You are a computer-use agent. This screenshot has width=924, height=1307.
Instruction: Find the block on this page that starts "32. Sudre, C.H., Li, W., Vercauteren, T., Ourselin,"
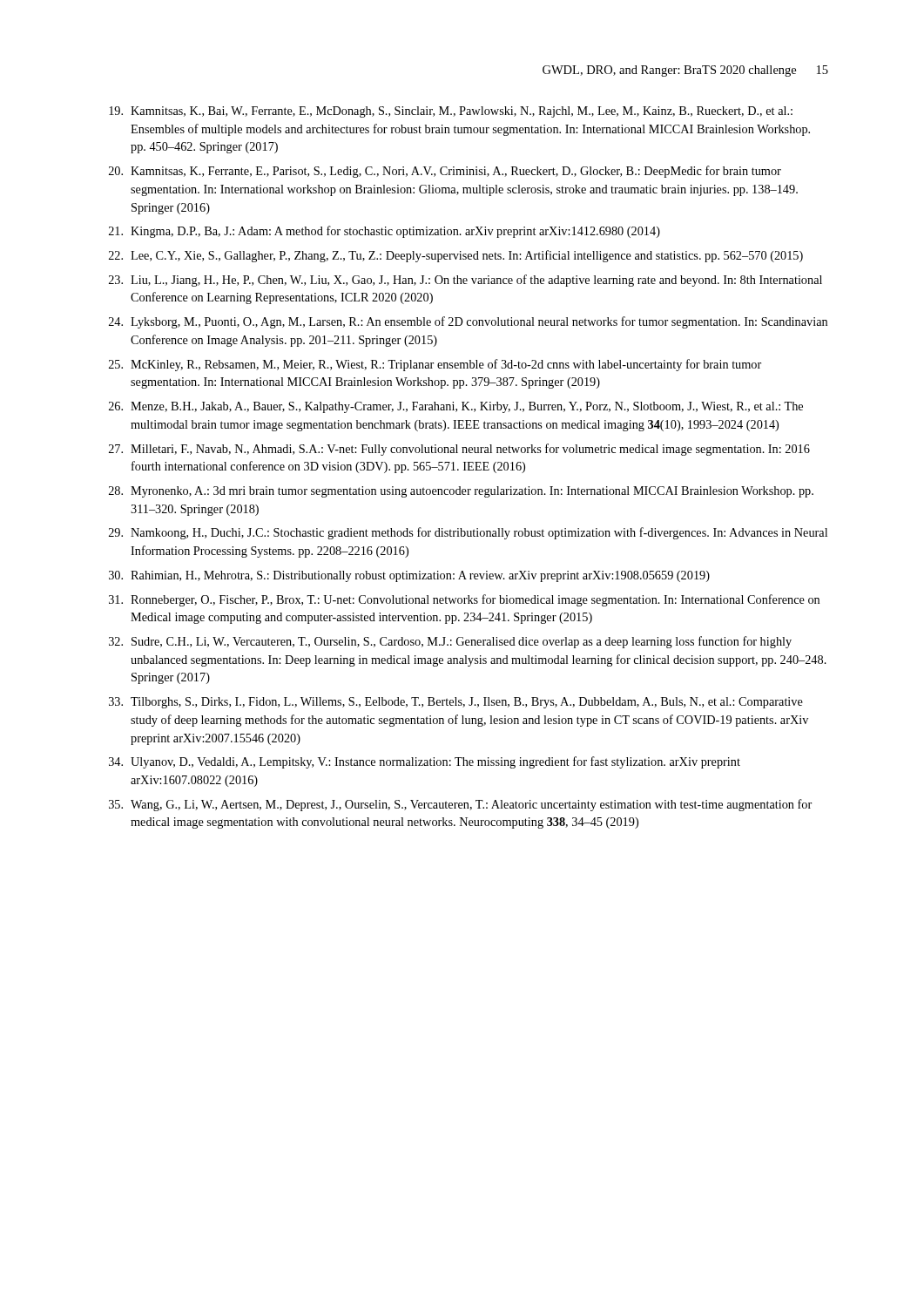pos(462,660)
